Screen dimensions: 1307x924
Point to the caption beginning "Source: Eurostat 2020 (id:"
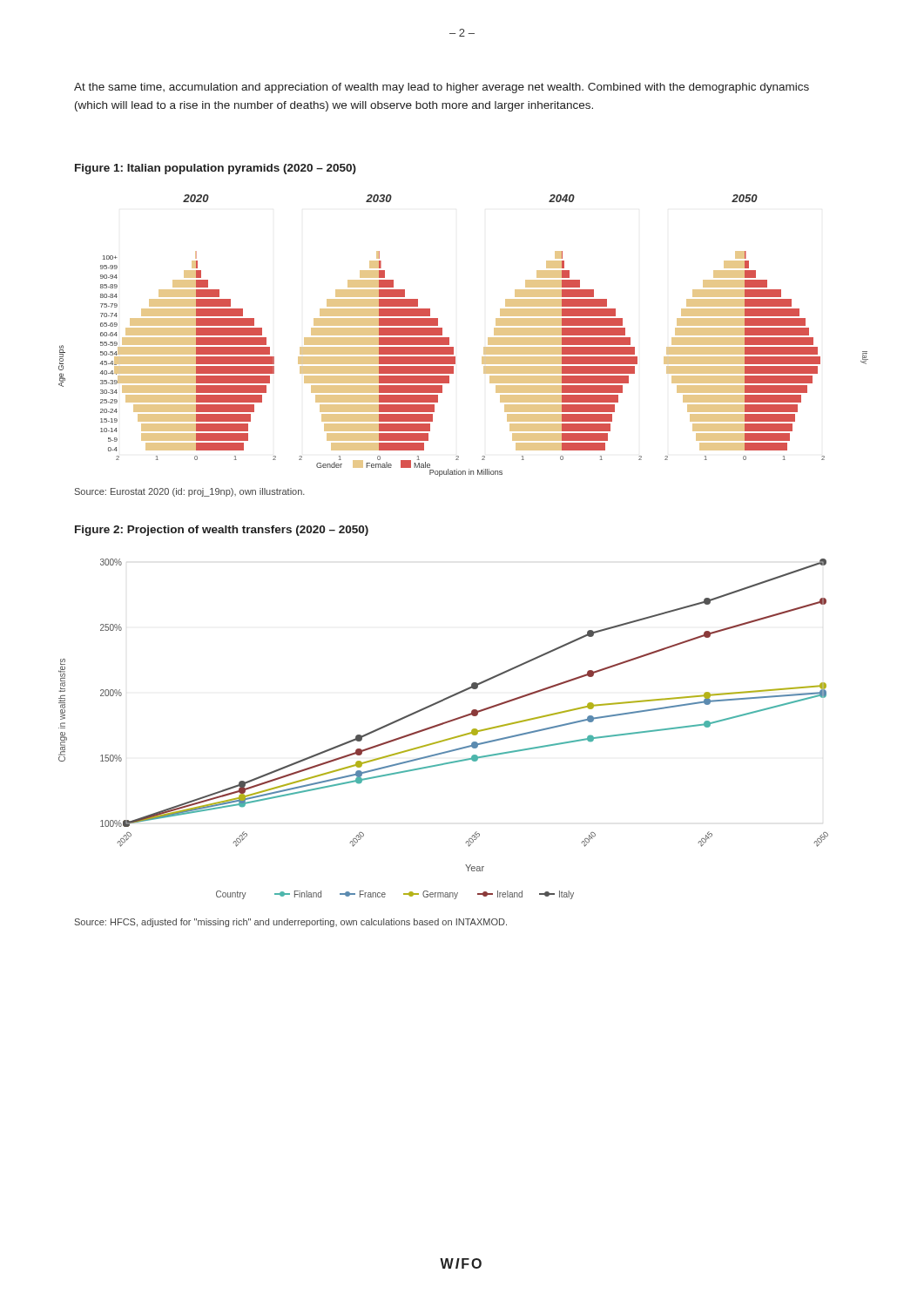[190, 491]
